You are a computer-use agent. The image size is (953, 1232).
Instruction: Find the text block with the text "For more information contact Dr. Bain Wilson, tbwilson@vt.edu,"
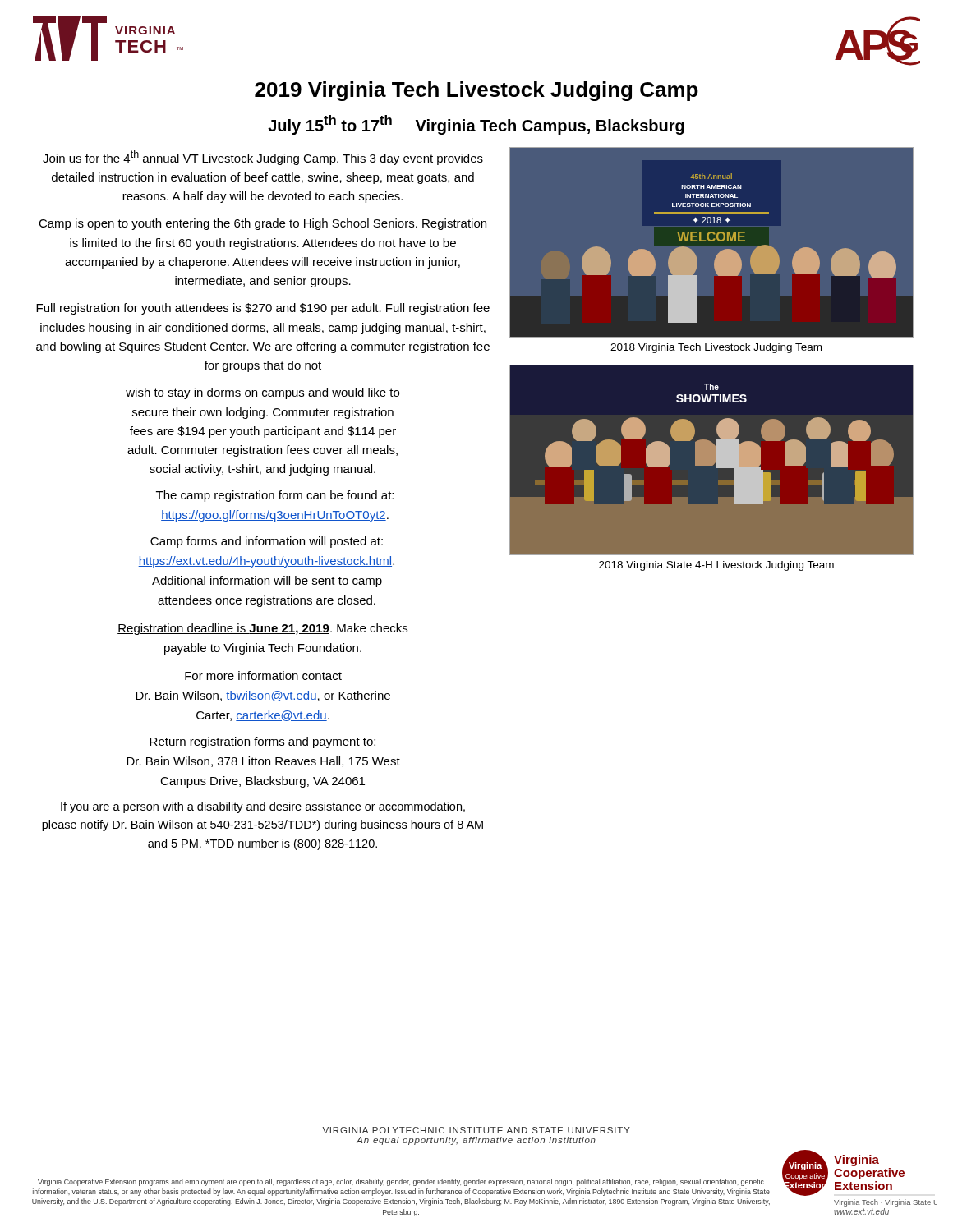click(x=263, y=695)
